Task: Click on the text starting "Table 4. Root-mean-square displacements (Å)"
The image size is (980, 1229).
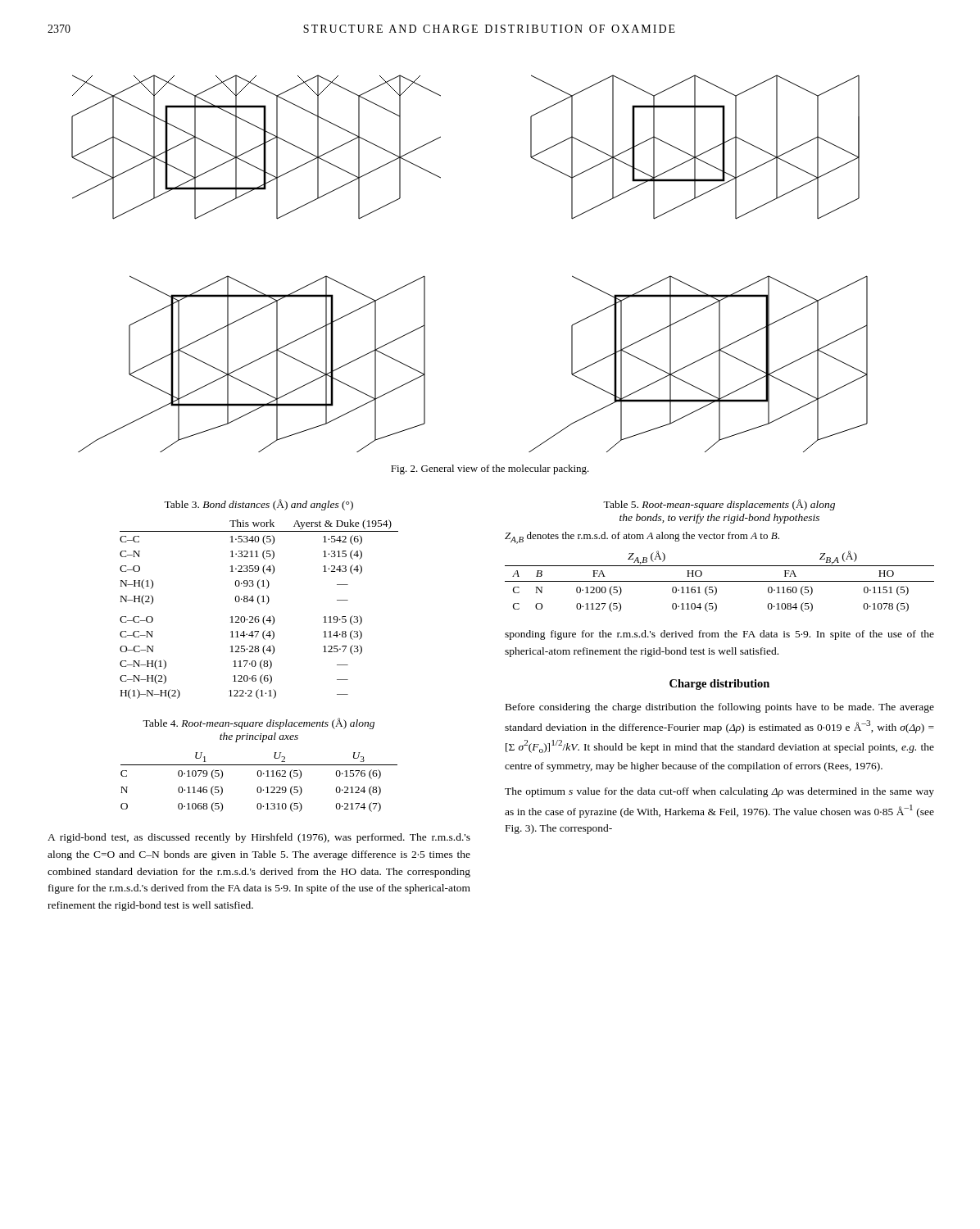Action: pos(259,730)
